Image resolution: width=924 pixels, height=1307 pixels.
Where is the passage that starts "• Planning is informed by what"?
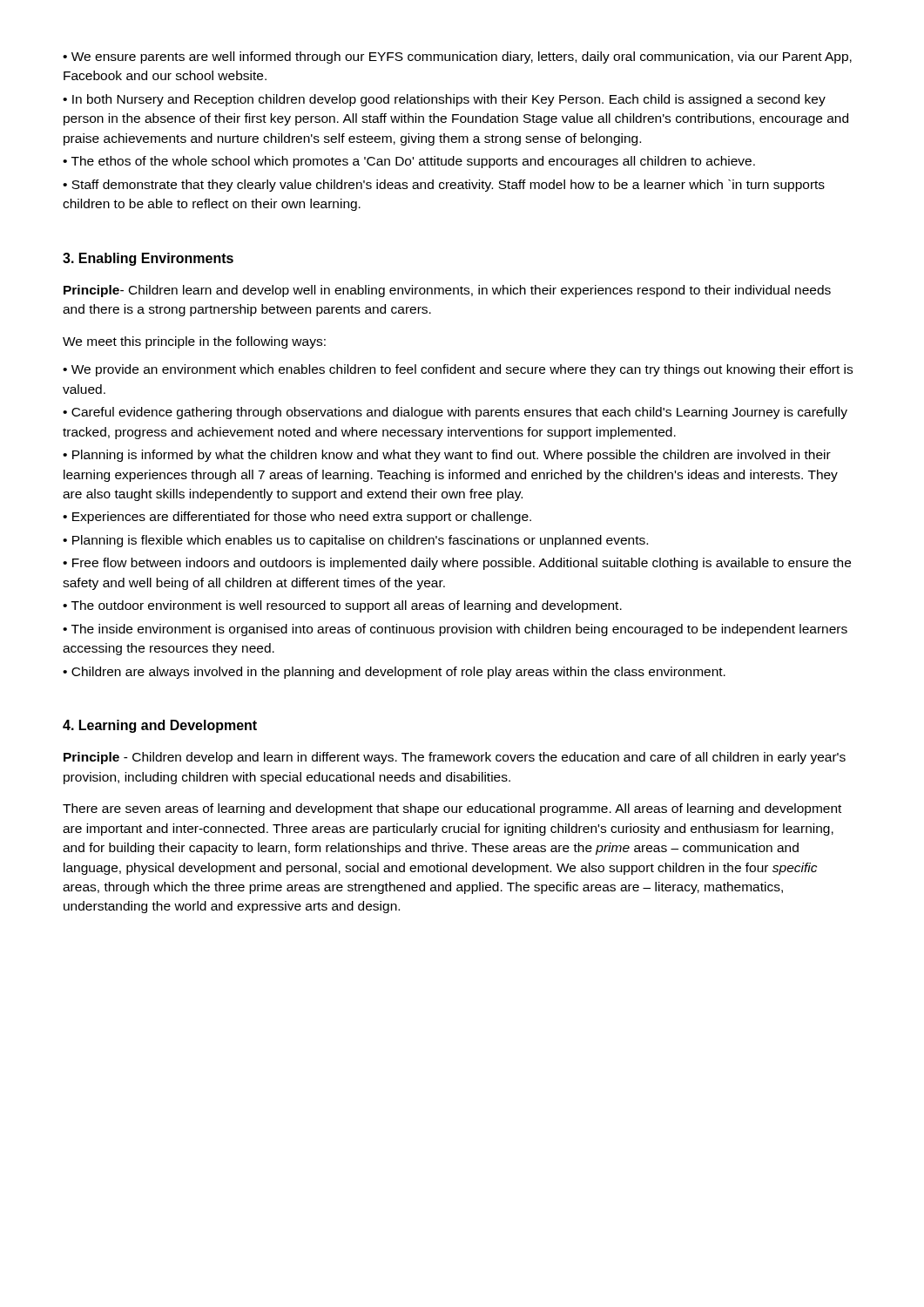(x=450, y=474)
